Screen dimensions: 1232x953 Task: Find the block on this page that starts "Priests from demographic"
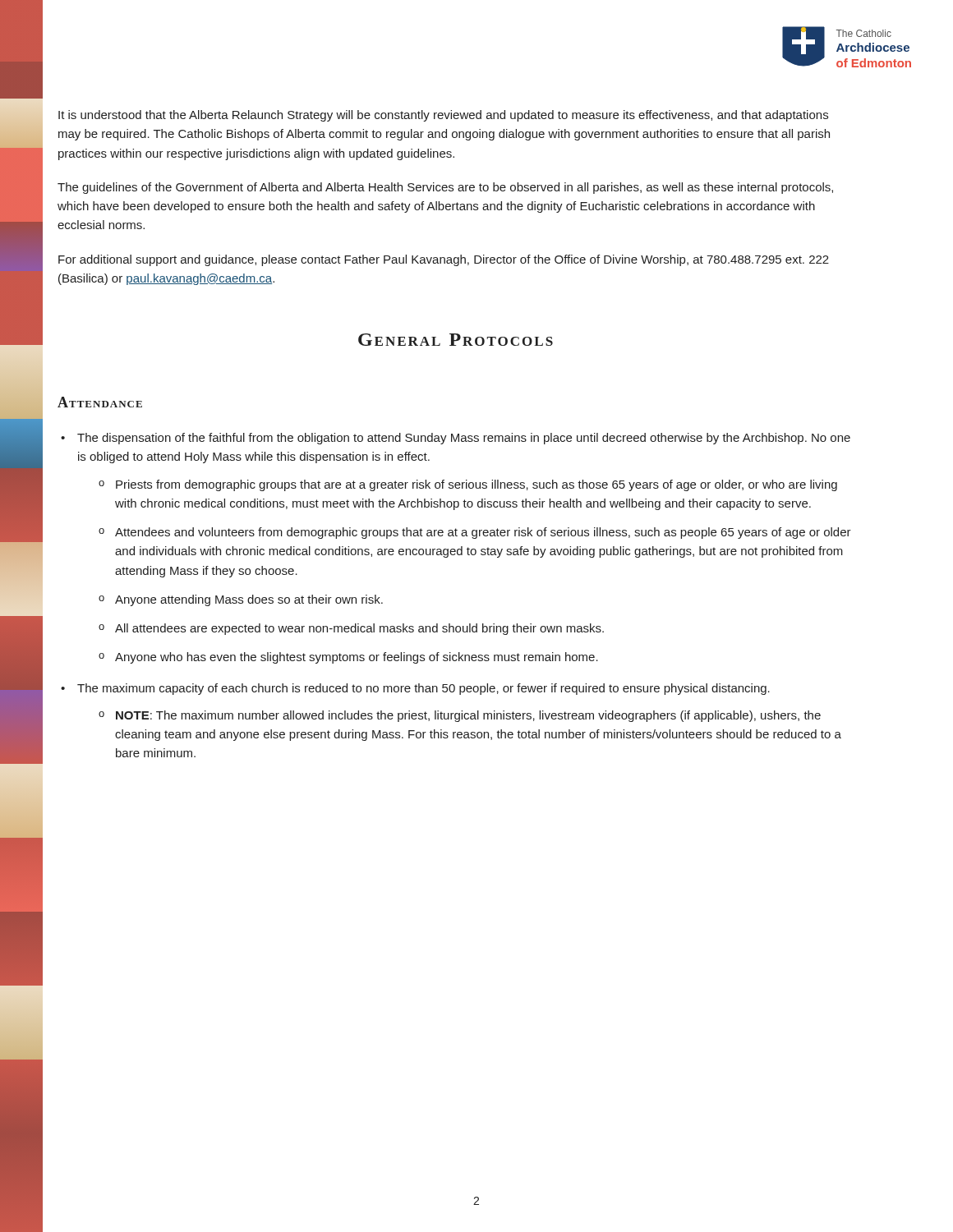pyautogui.click(x=476, y=493)
